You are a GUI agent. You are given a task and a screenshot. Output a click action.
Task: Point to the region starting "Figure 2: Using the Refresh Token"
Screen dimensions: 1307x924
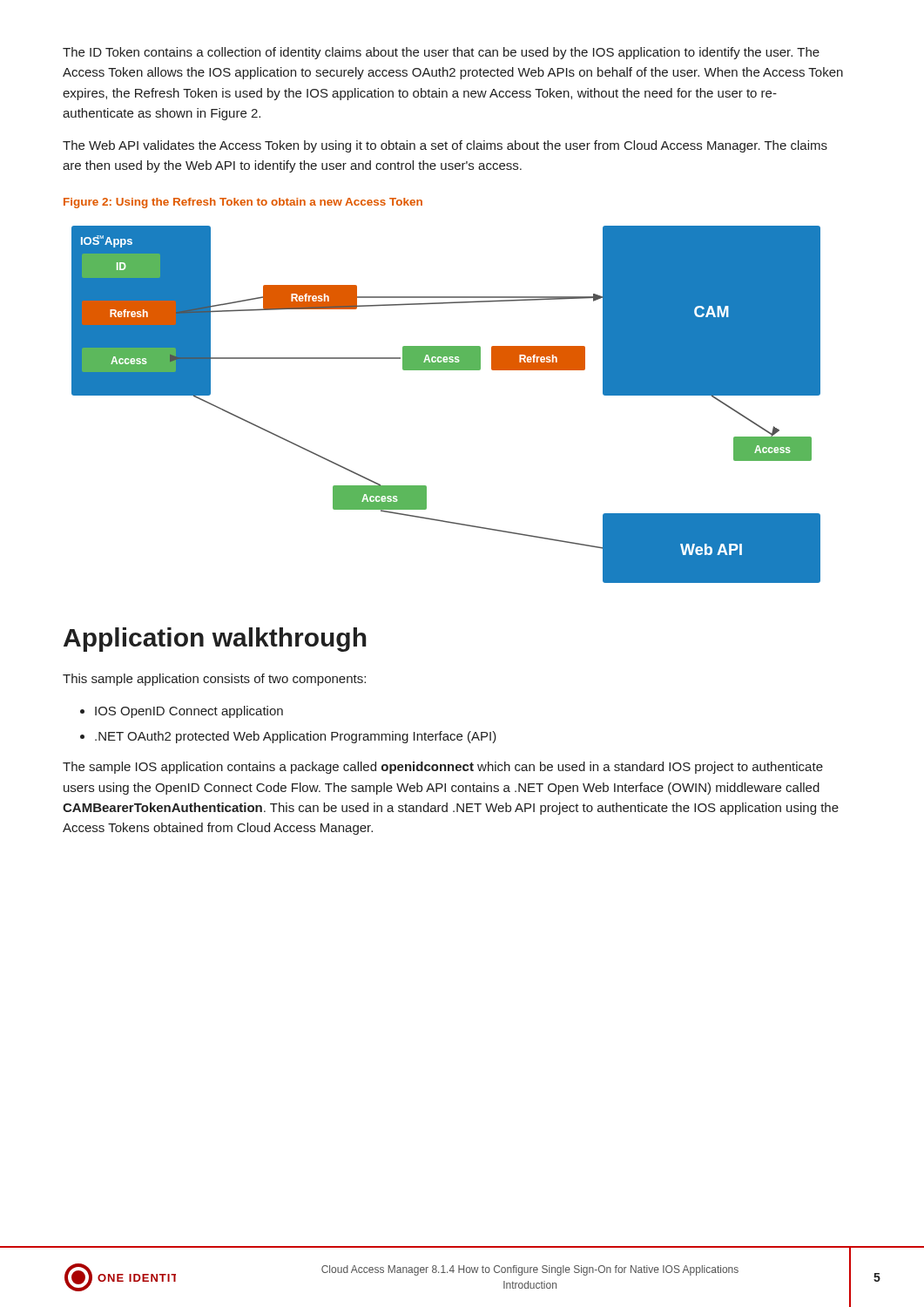tap(243, 201)
